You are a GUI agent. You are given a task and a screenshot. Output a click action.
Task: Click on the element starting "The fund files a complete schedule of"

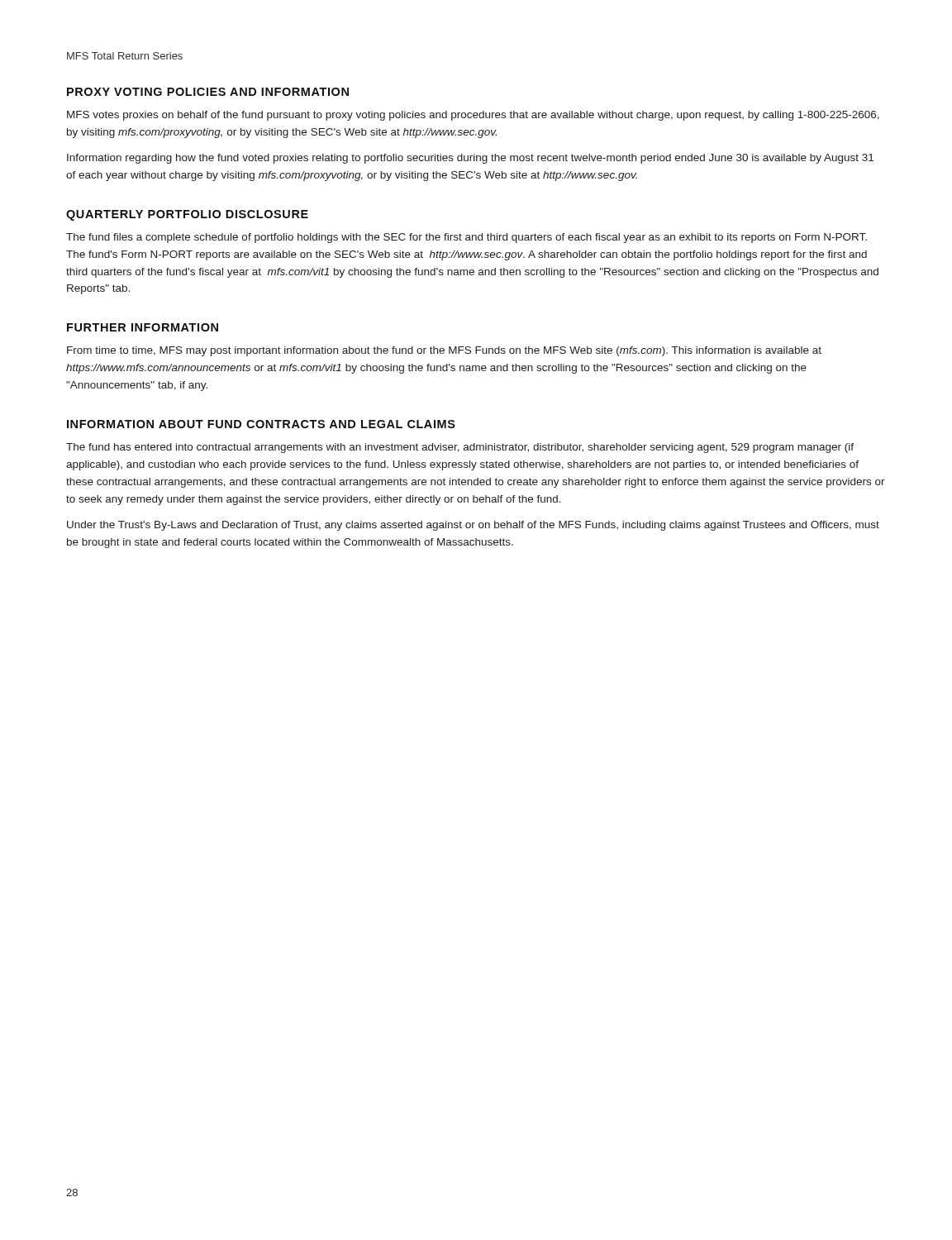click(x=473, y=263)
